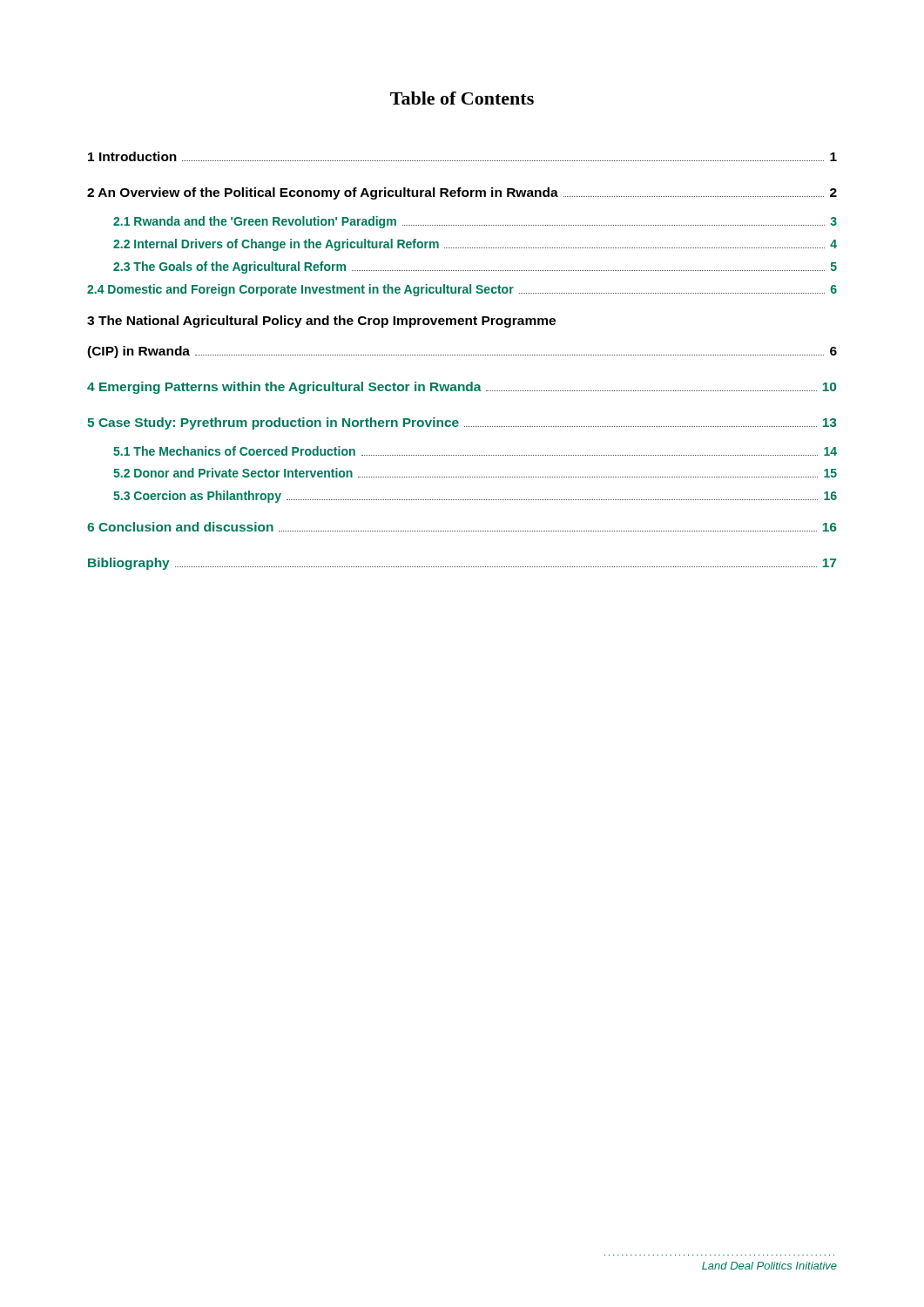Where is the passage that starts "2 An Overview of"?
The height and width of the screenshot is (1307, 924).
point(462,192)
